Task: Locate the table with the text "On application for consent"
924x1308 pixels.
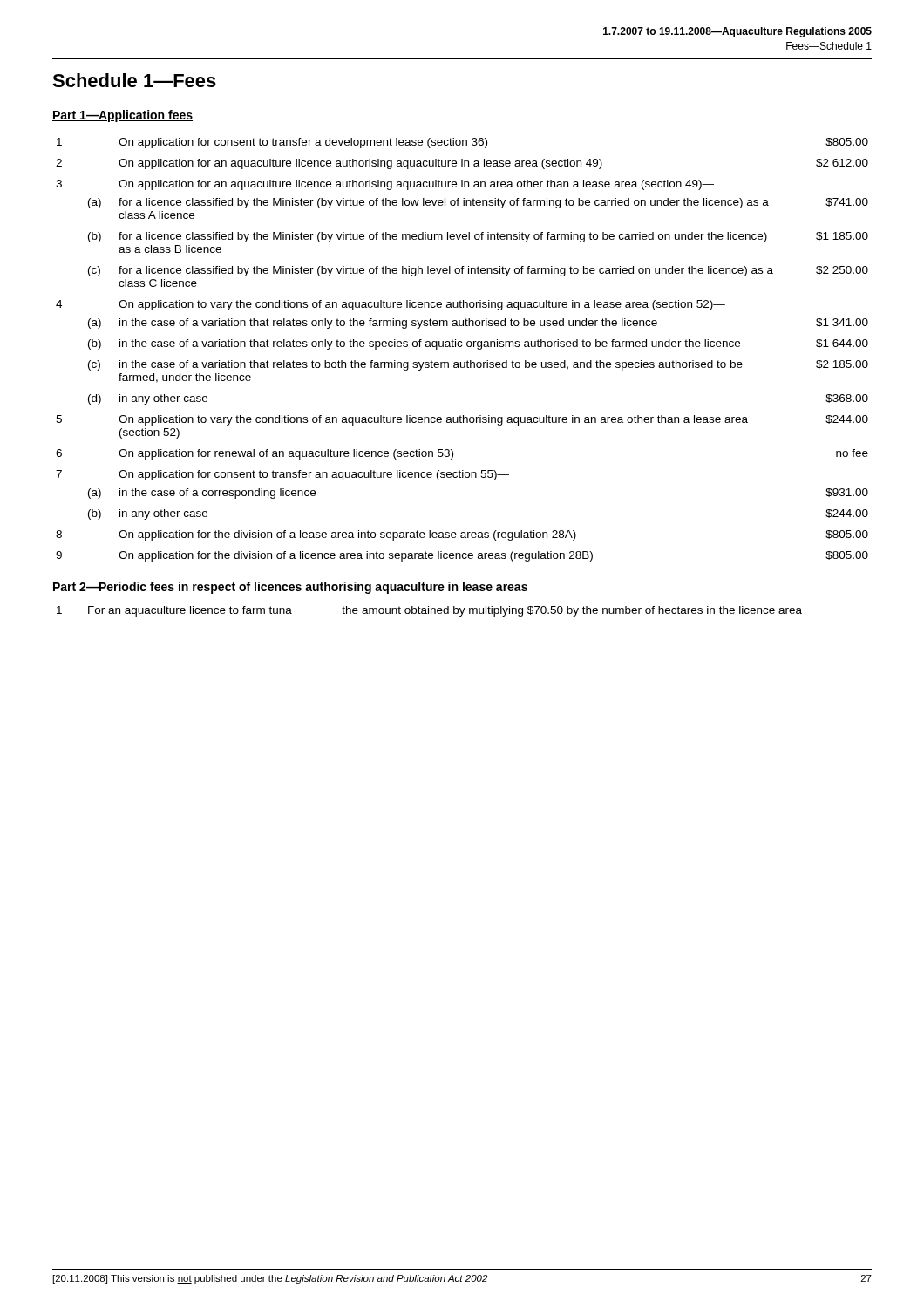Action: pos(462,348)
